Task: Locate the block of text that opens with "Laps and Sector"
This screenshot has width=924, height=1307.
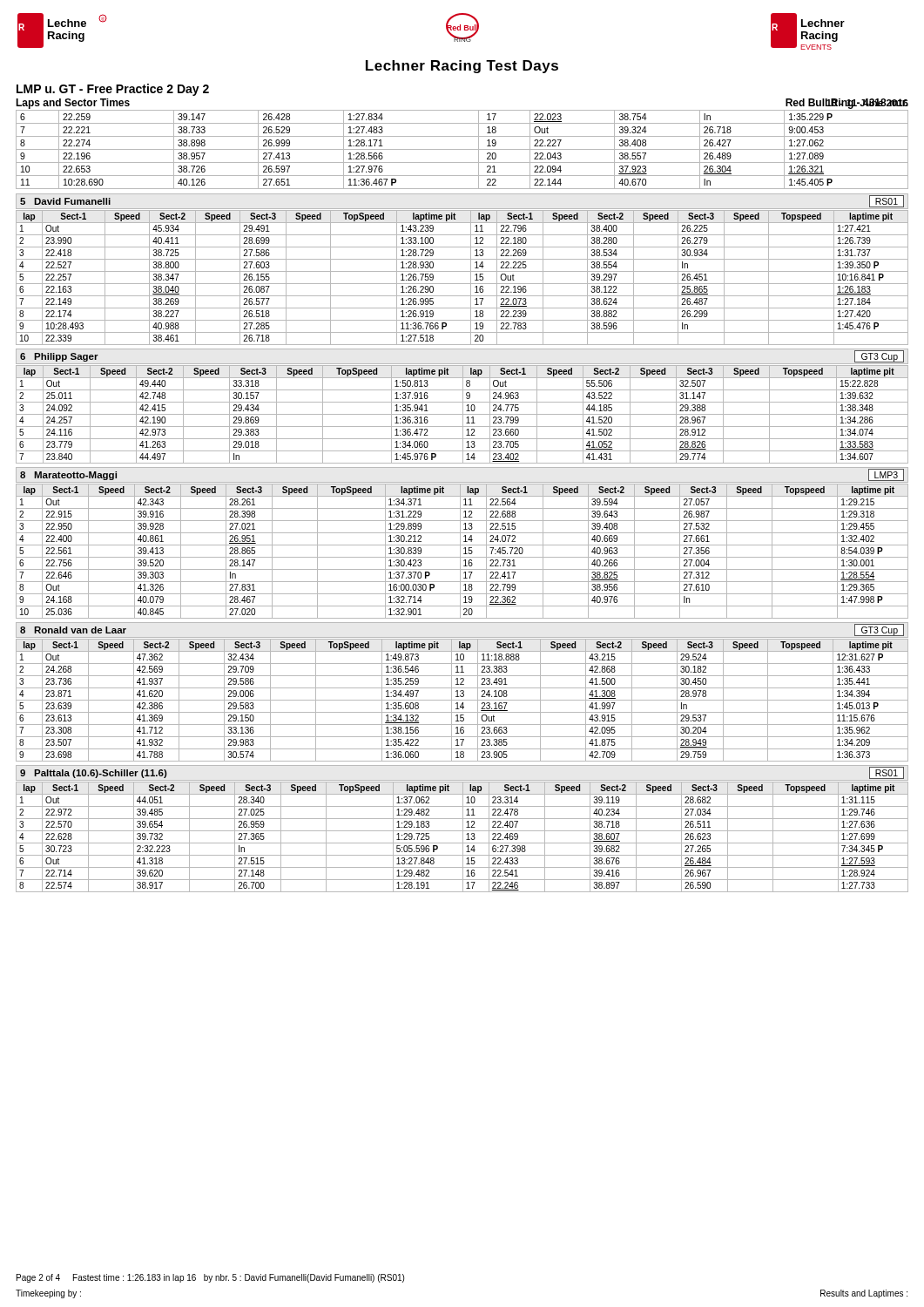Action: click(x=73, y=103)
